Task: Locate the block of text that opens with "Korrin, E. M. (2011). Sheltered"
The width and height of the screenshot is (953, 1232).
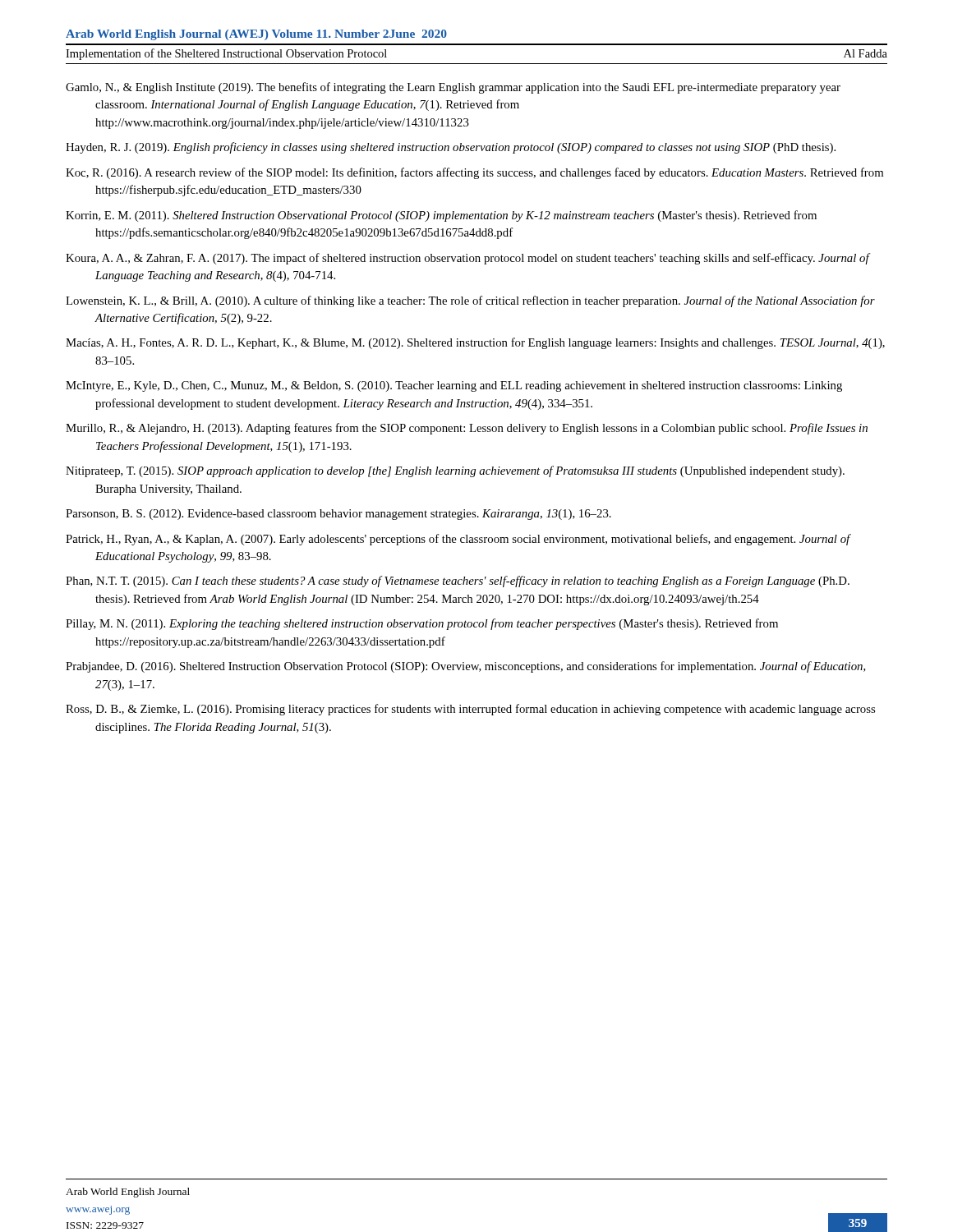Action: [441, 224]
